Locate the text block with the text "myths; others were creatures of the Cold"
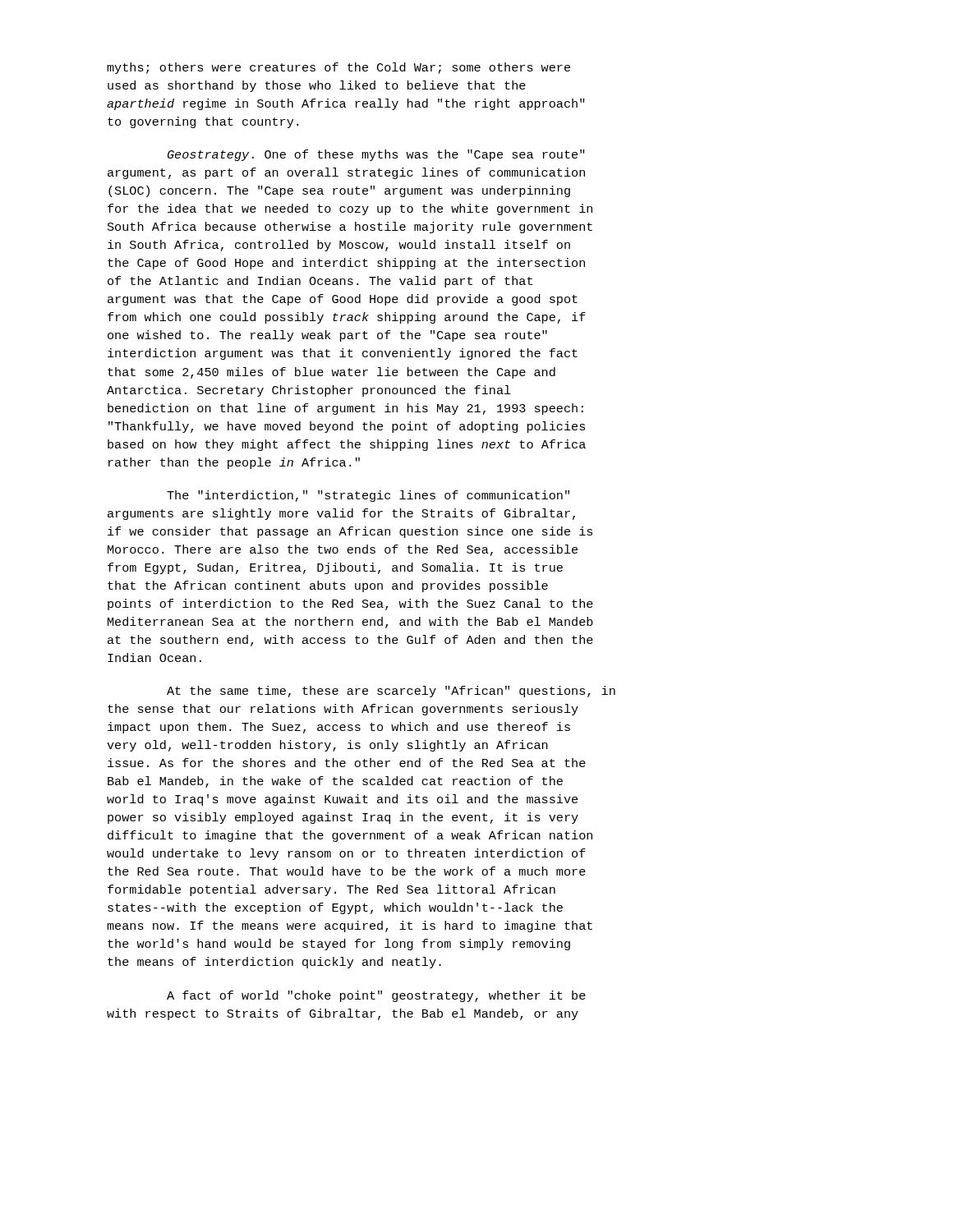This screenshot has width=953, height=1232. [x=346, y=95]
